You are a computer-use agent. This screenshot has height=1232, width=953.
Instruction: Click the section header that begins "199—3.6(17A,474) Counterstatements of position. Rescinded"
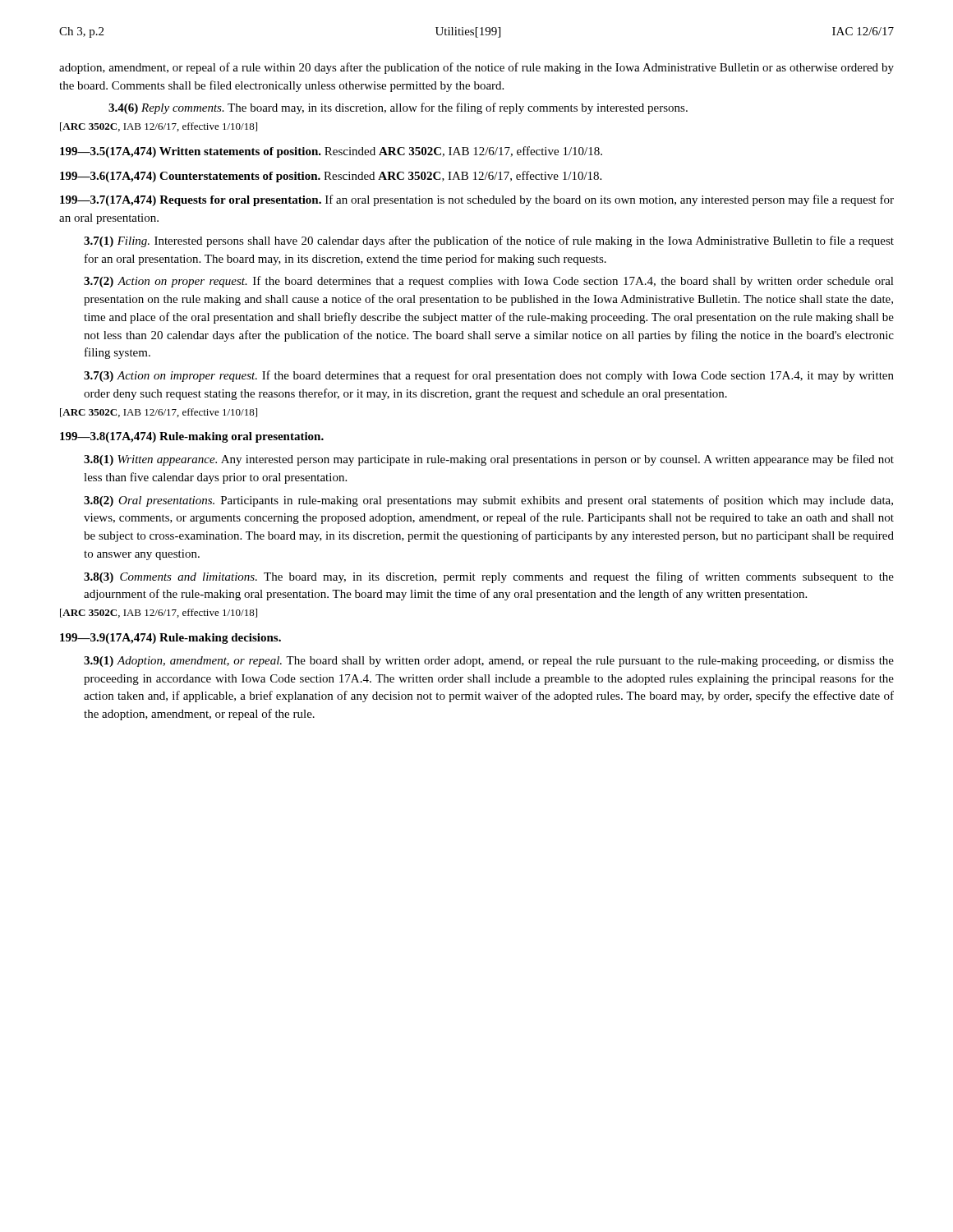[x=476, y=176]
